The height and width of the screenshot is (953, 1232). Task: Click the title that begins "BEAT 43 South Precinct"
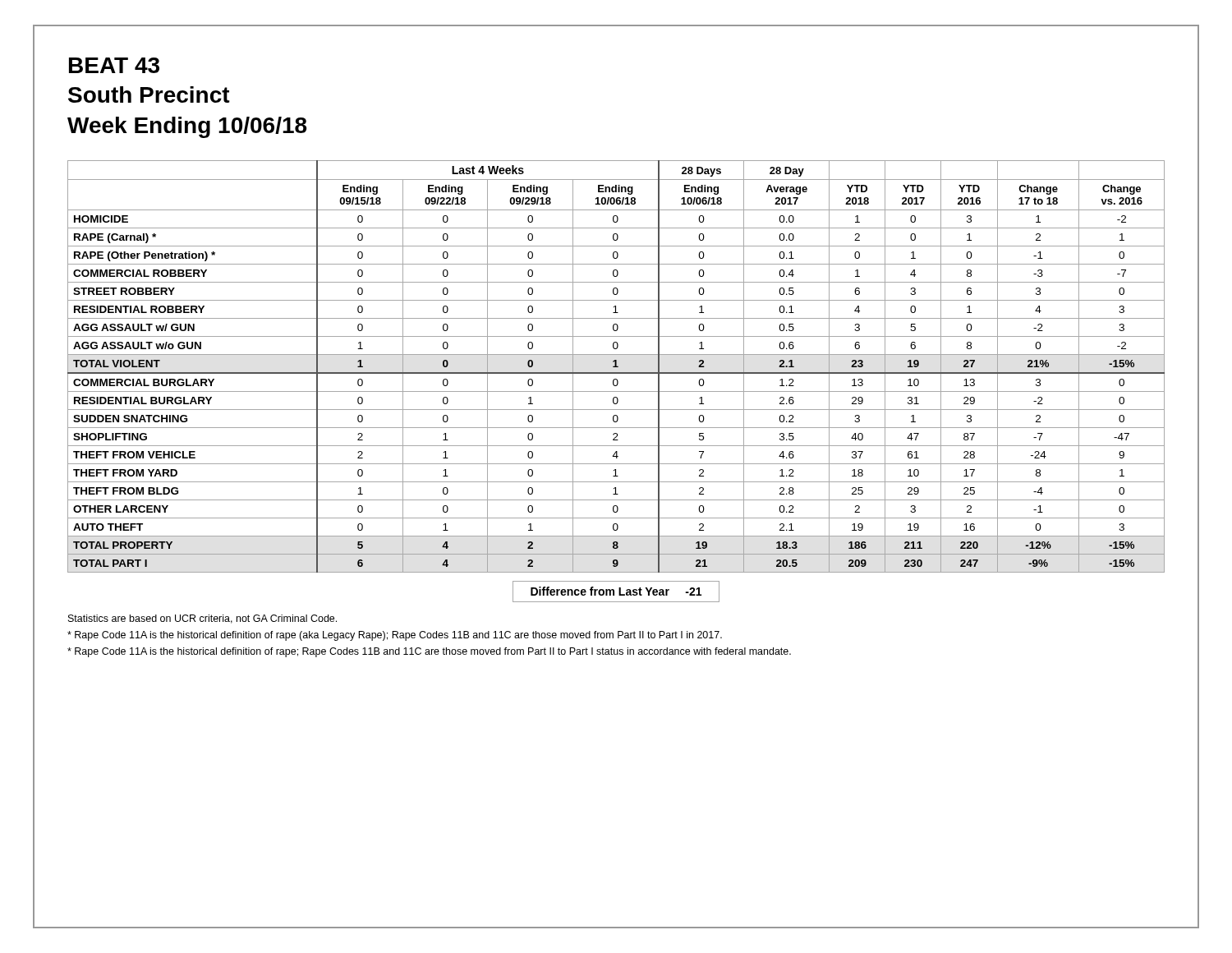(x=114, y=65)
